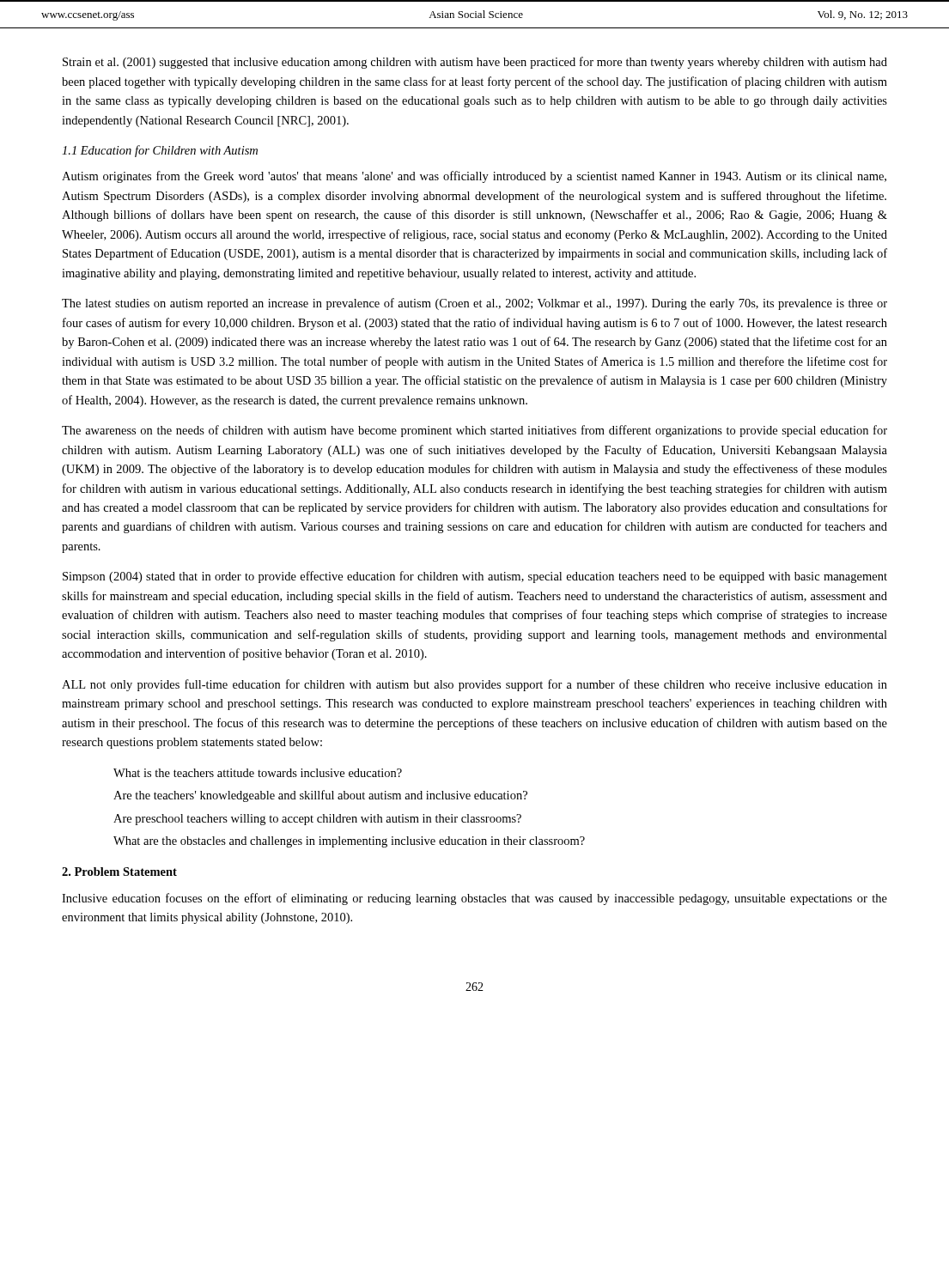Locate the section header that says "1.1 Education for Children with Autism"
The height and width of the screenshot is (1288, 949).
160,151
